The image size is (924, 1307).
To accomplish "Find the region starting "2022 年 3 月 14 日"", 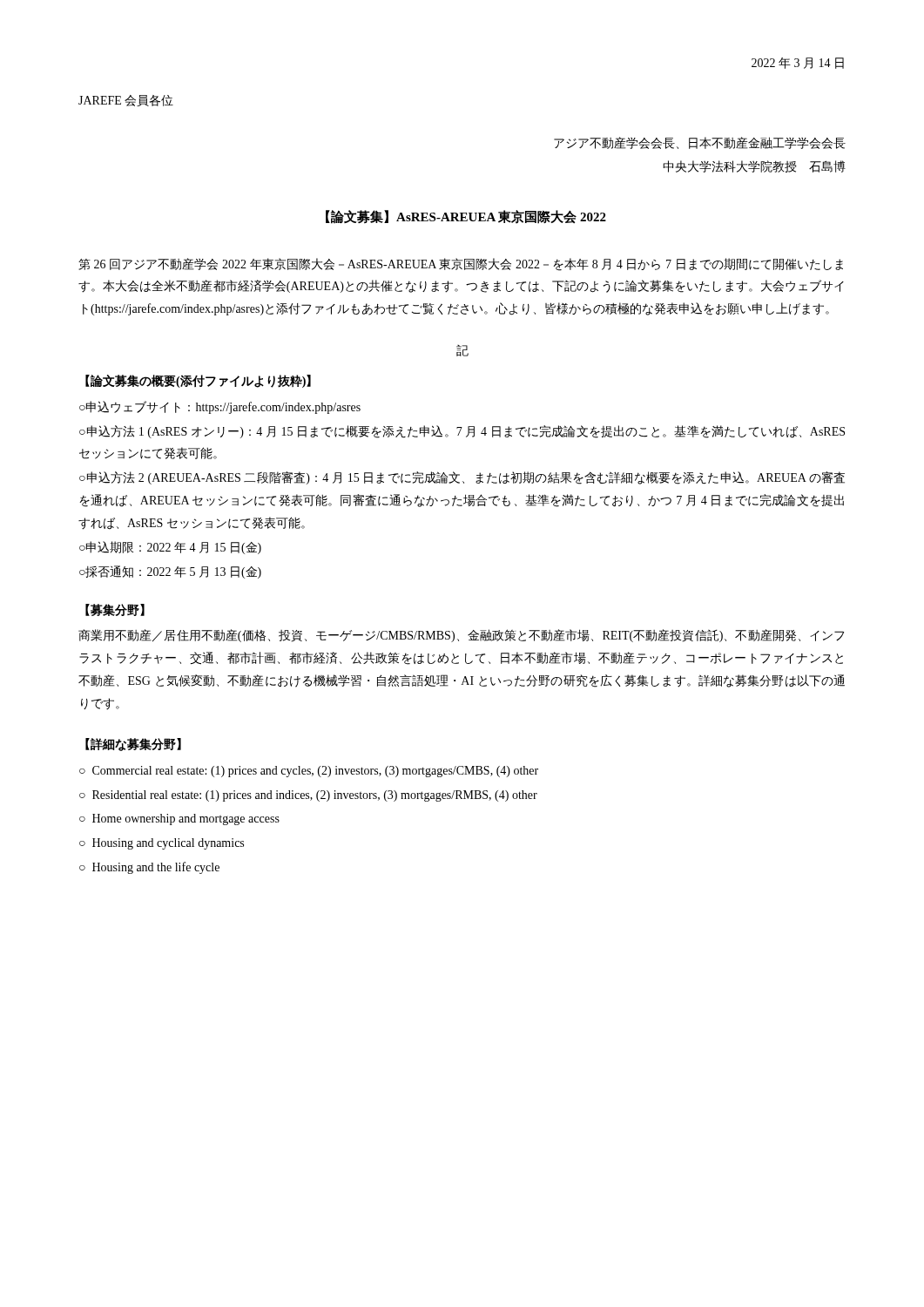I will click(x=798, y=63).
